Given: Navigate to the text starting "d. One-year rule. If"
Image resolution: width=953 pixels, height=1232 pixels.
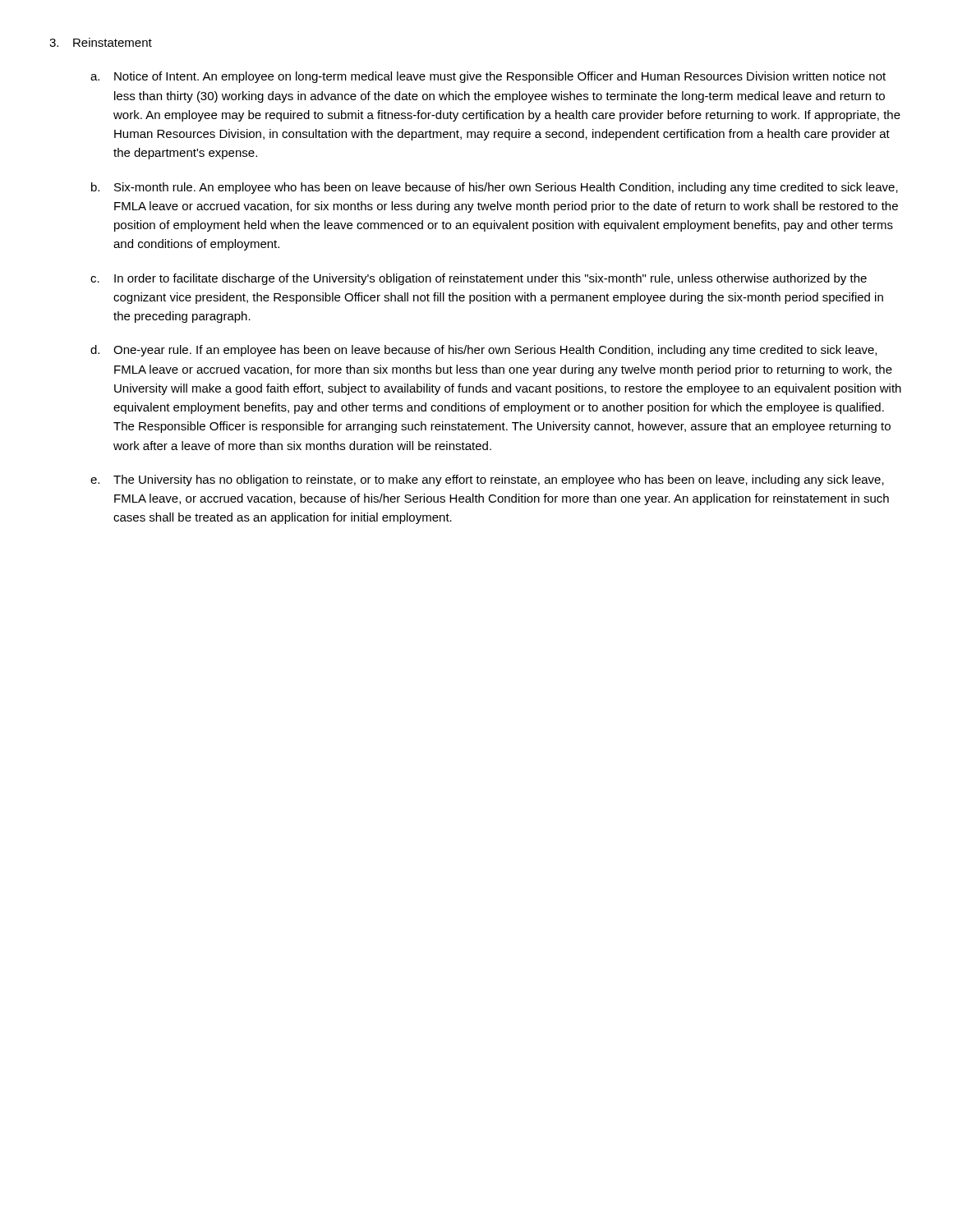Looking at the screenshot, I should click(497, 398).
